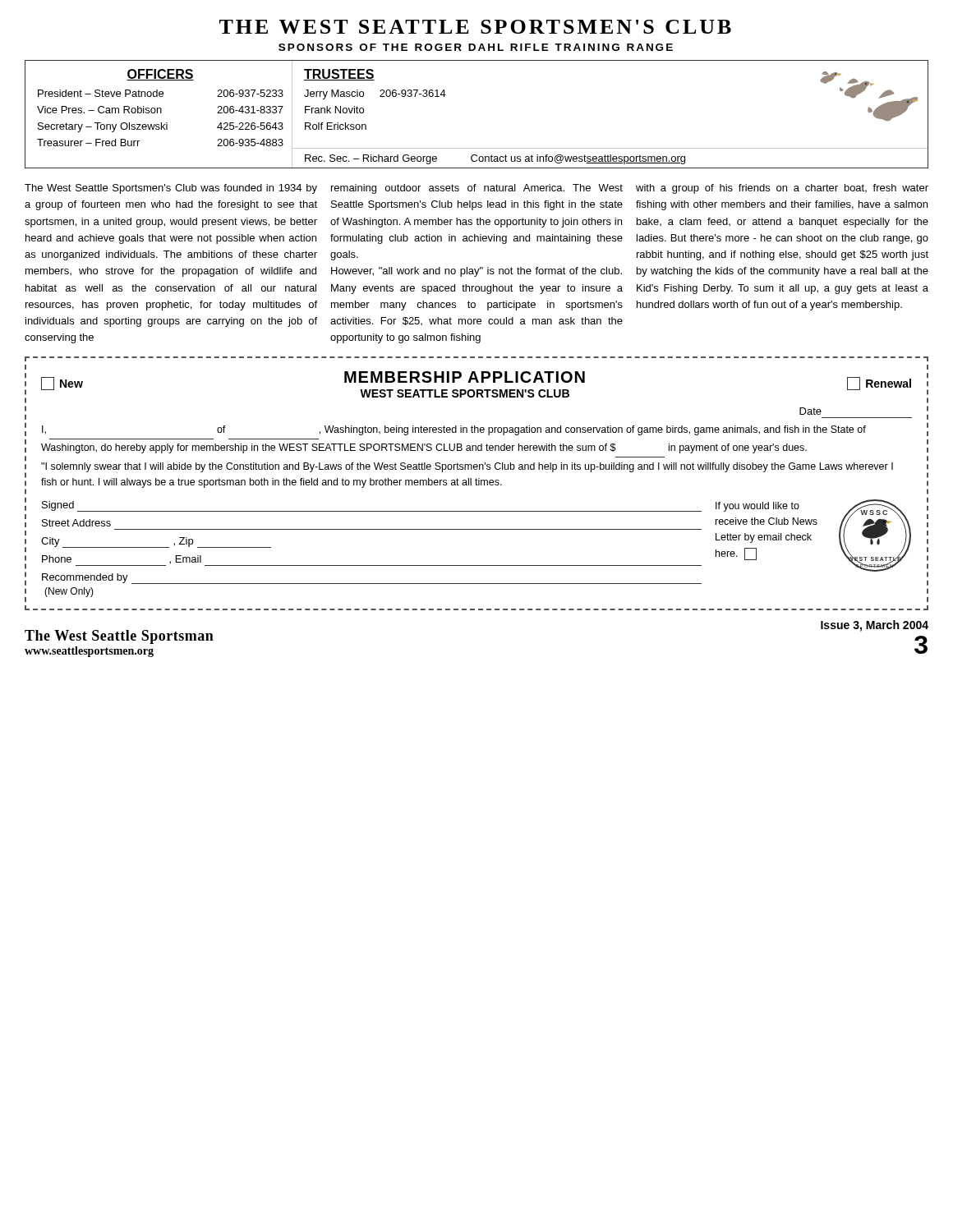Select the text block with the text "remaining outdoor assets of natural"

(x=476, y=263)
